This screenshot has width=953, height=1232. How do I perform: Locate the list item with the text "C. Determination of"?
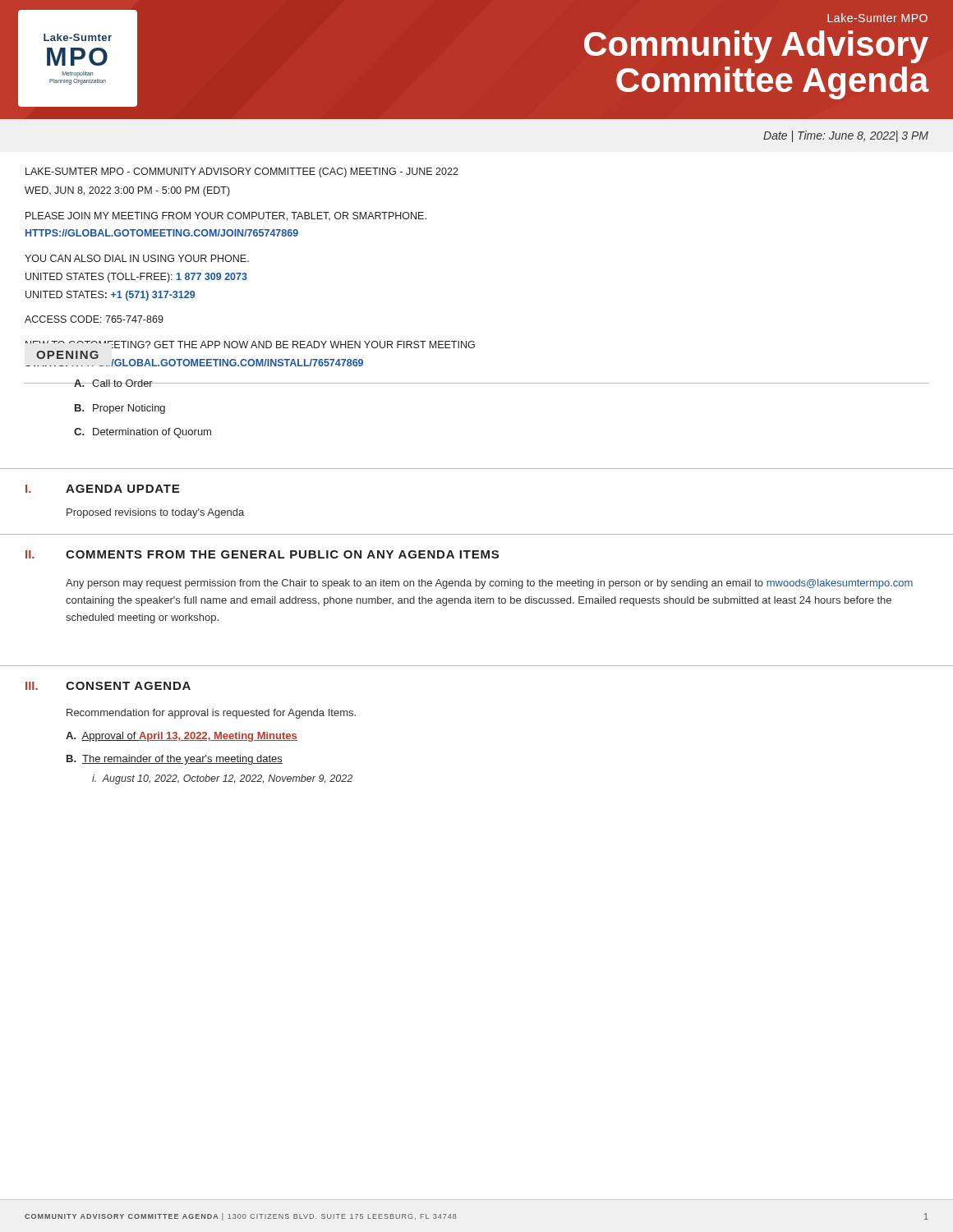(143, 432)
